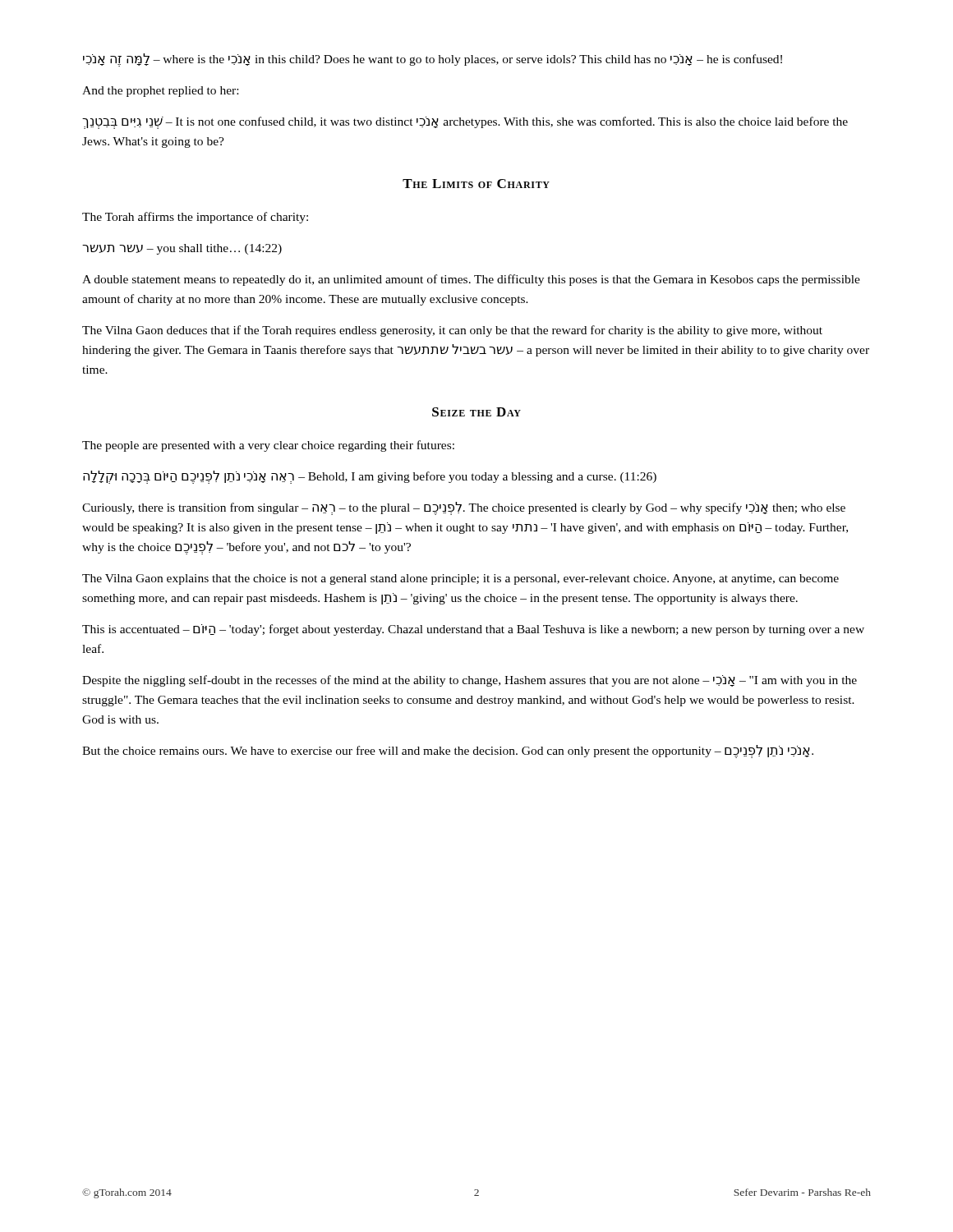Click on the text block that says "שְׁנֵי גִיִּים בְּבִטְנֵךְ"

pyautogui.click(x=476, y=131)
